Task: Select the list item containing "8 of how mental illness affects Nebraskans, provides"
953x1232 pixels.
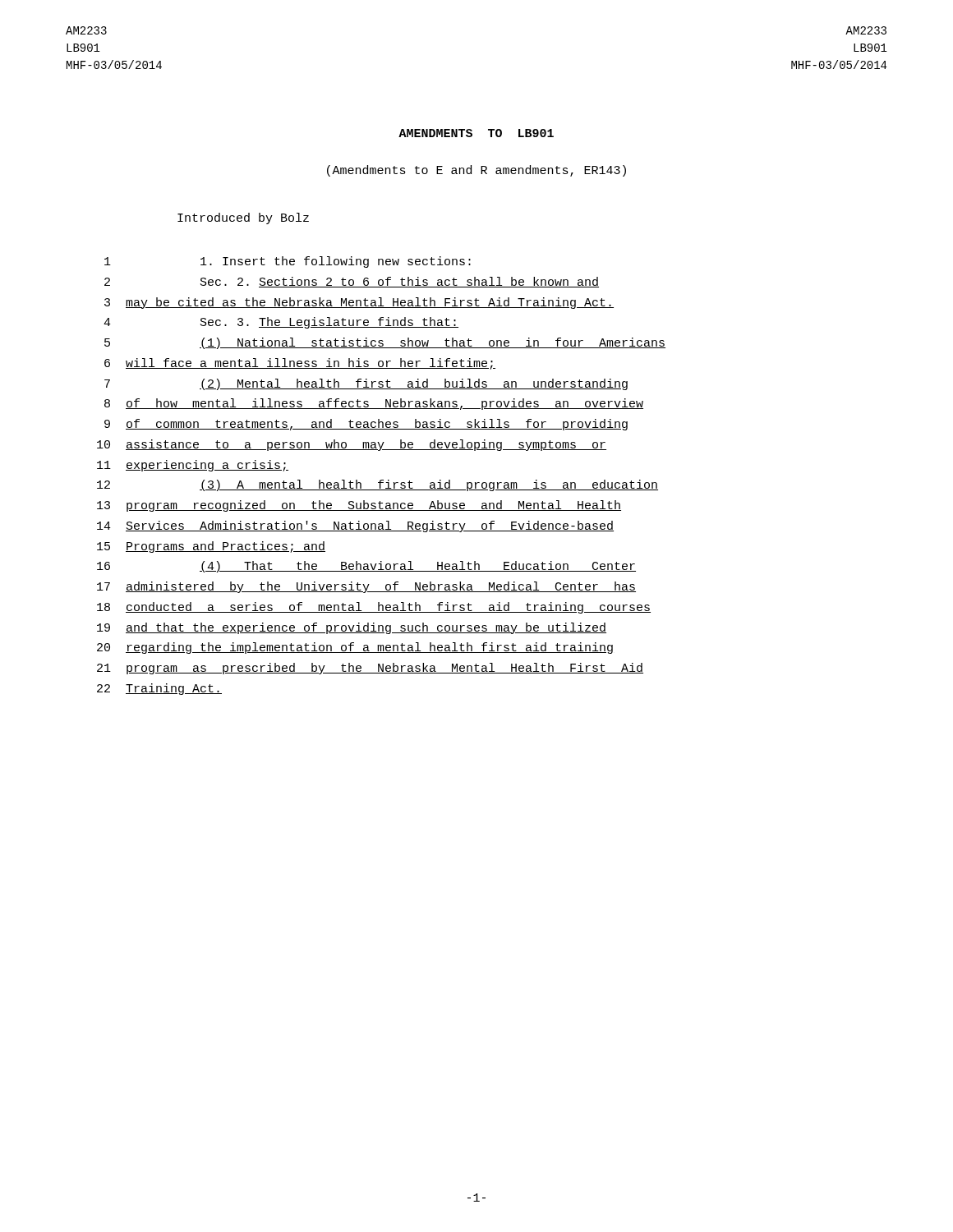Action: pos(476,405)
